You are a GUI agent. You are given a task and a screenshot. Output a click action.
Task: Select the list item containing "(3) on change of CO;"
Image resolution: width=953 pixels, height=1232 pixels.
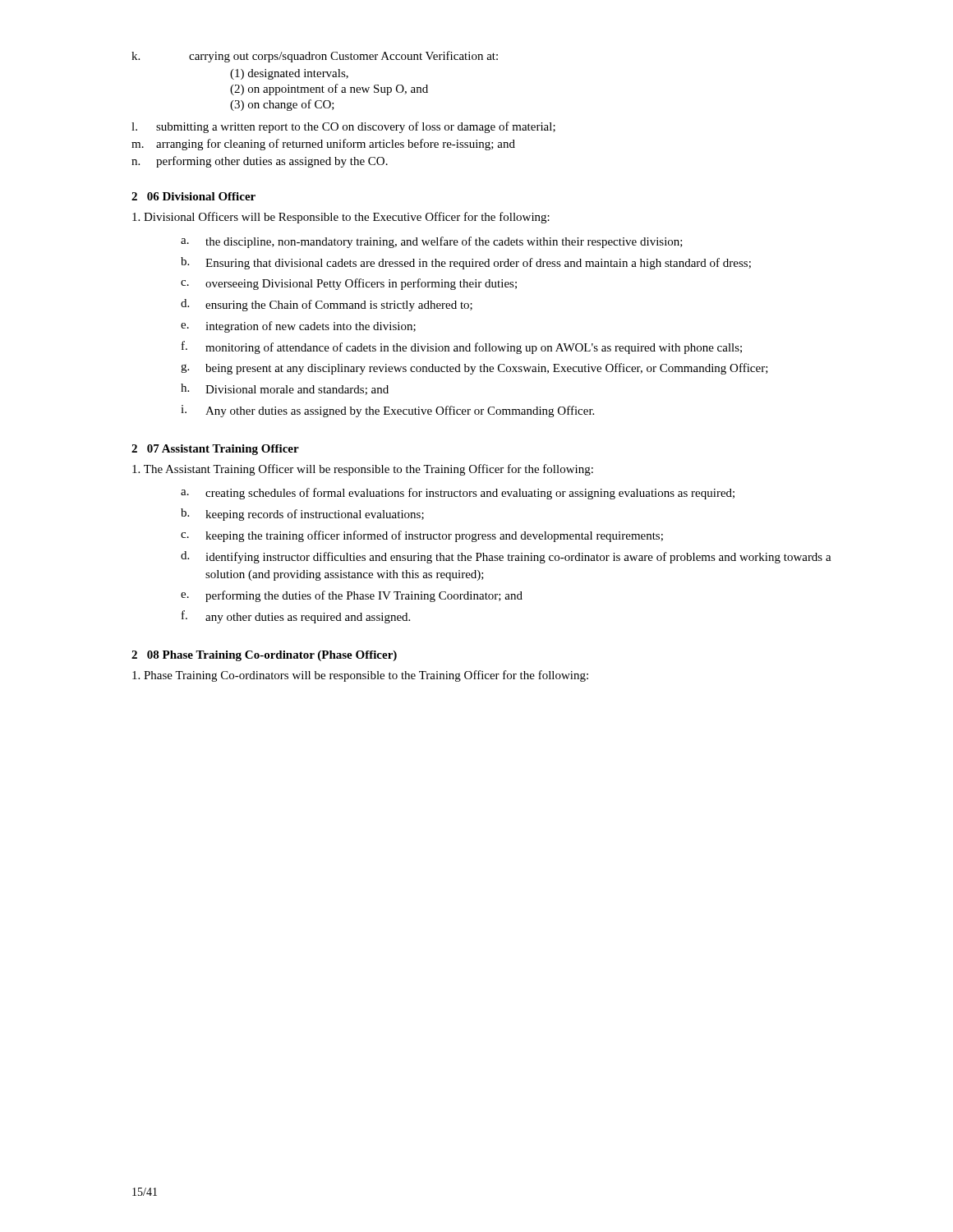tap(282, 104)
